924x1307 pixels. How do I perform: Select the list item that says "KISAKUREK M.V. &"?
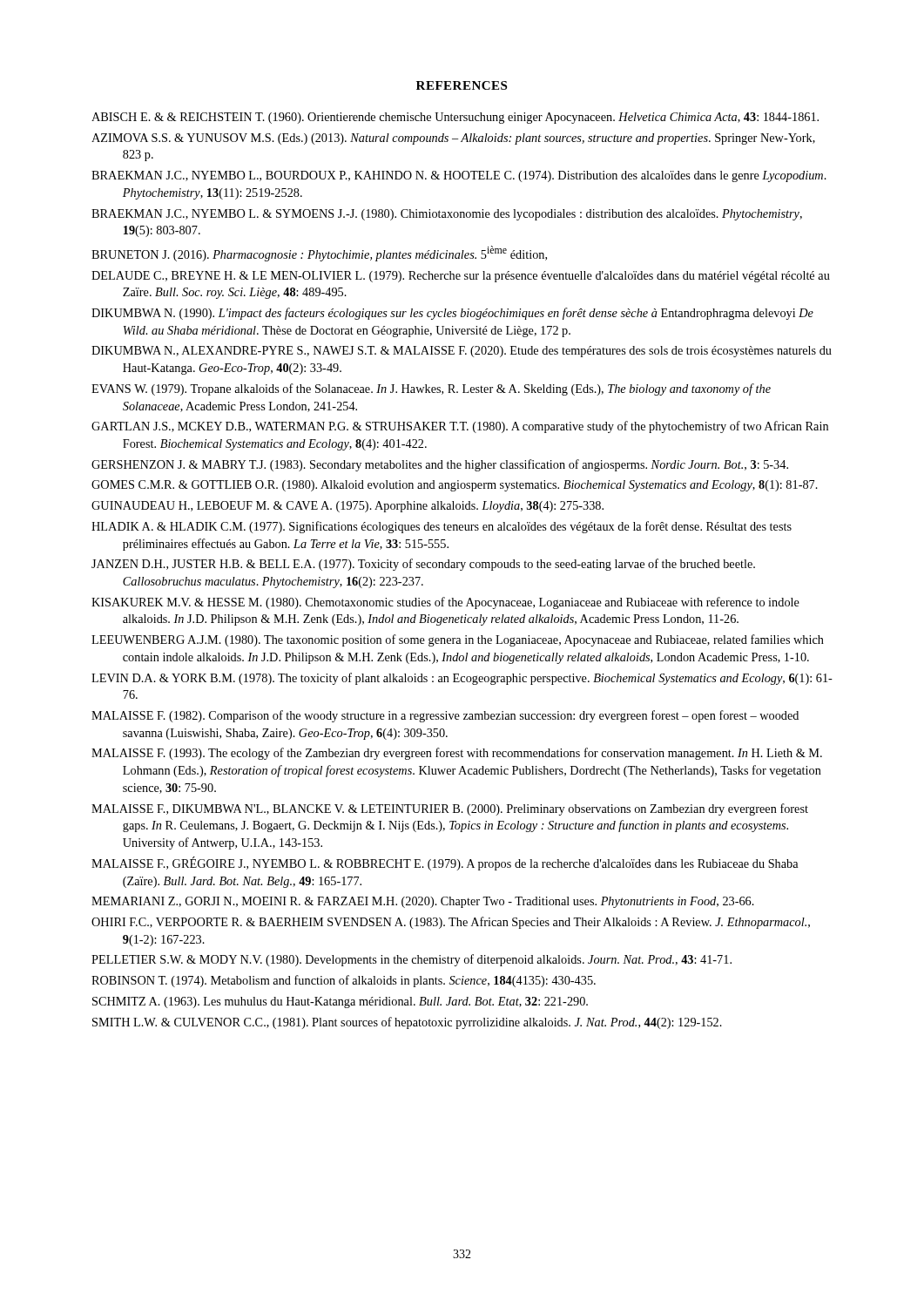tap(445, 610)
